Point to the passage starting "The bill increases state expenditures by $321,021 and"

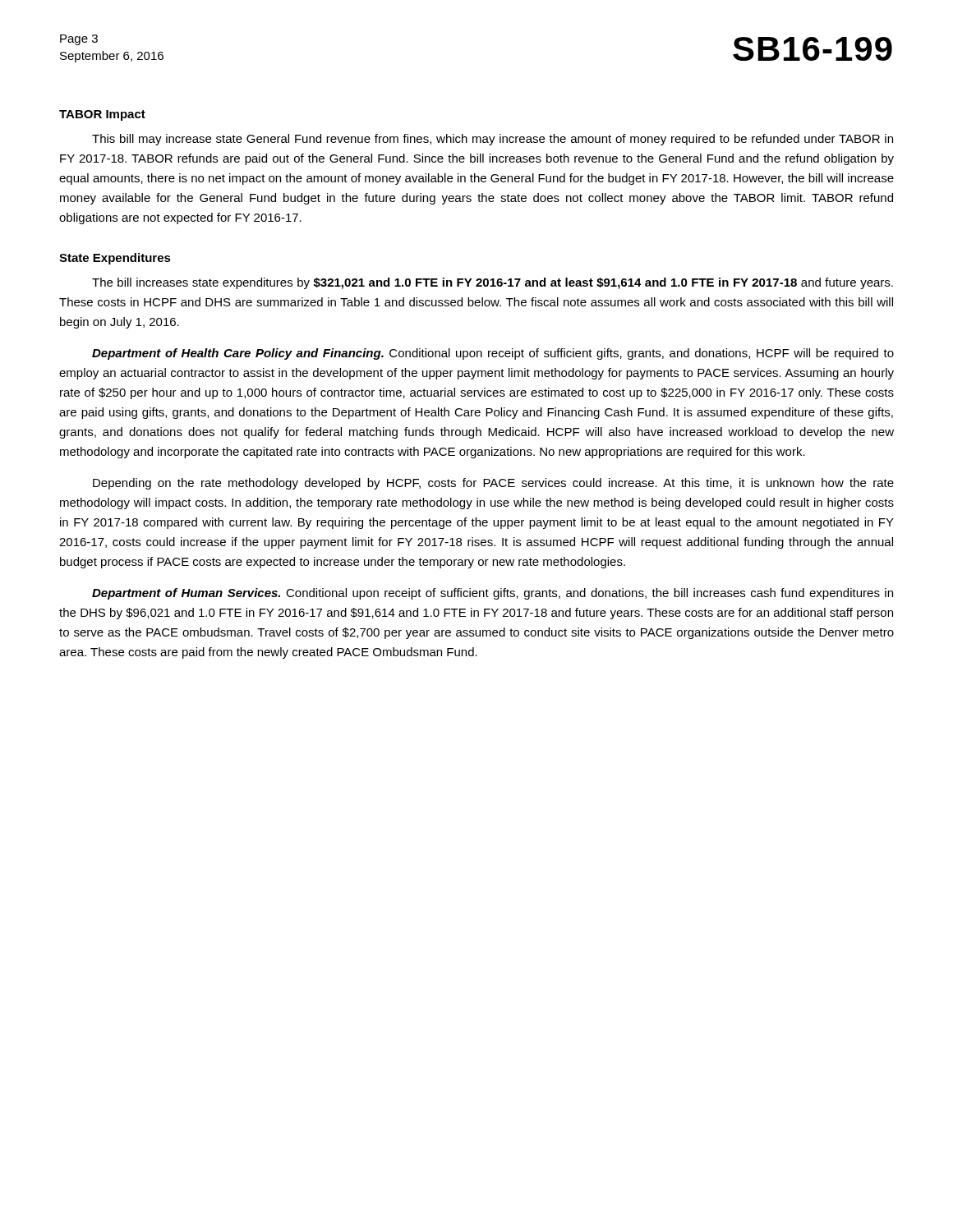(476, 302)
